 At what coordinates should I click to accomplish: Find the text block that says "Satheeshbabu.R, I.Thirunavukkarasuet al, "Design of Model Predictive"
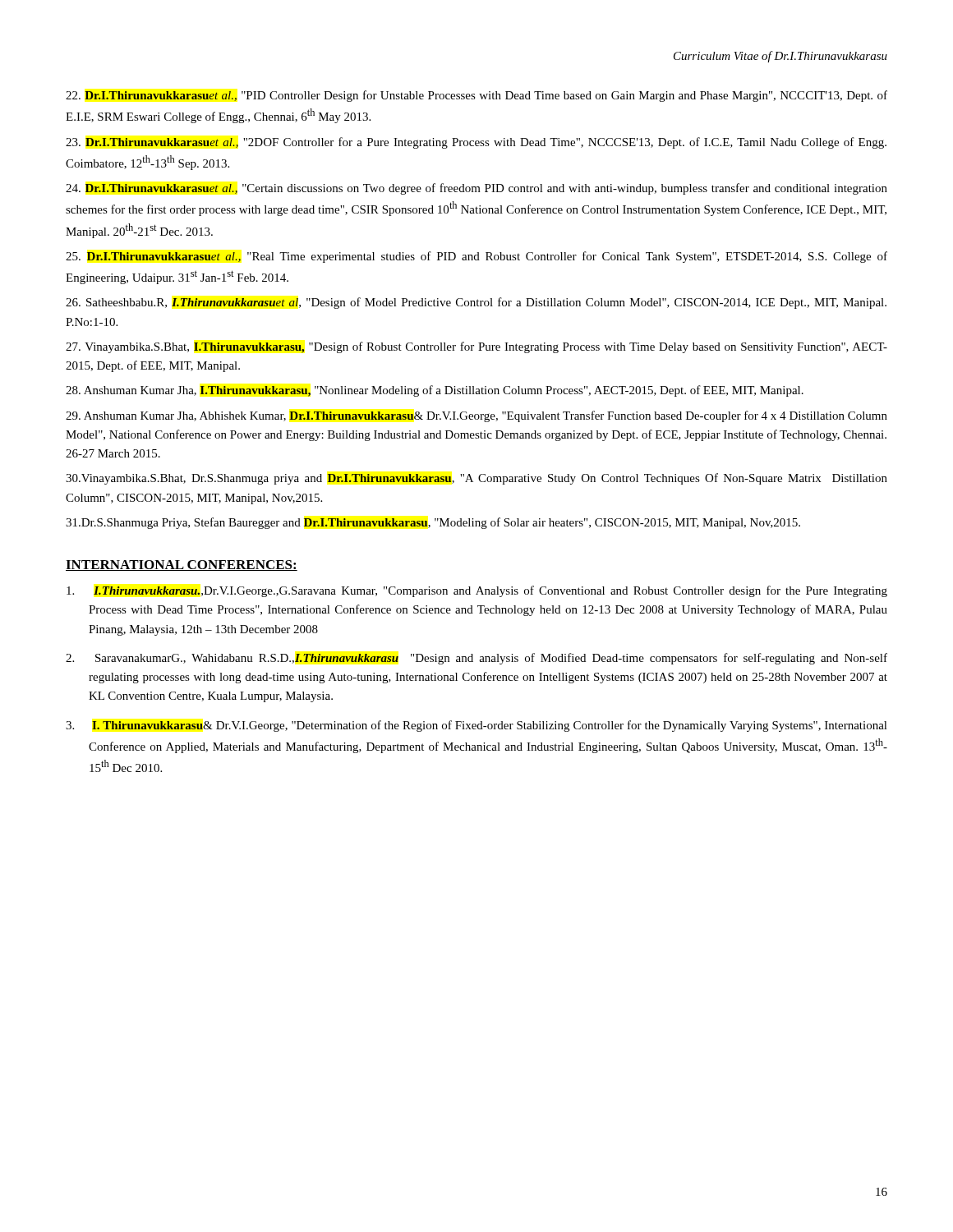click(476, 312)
